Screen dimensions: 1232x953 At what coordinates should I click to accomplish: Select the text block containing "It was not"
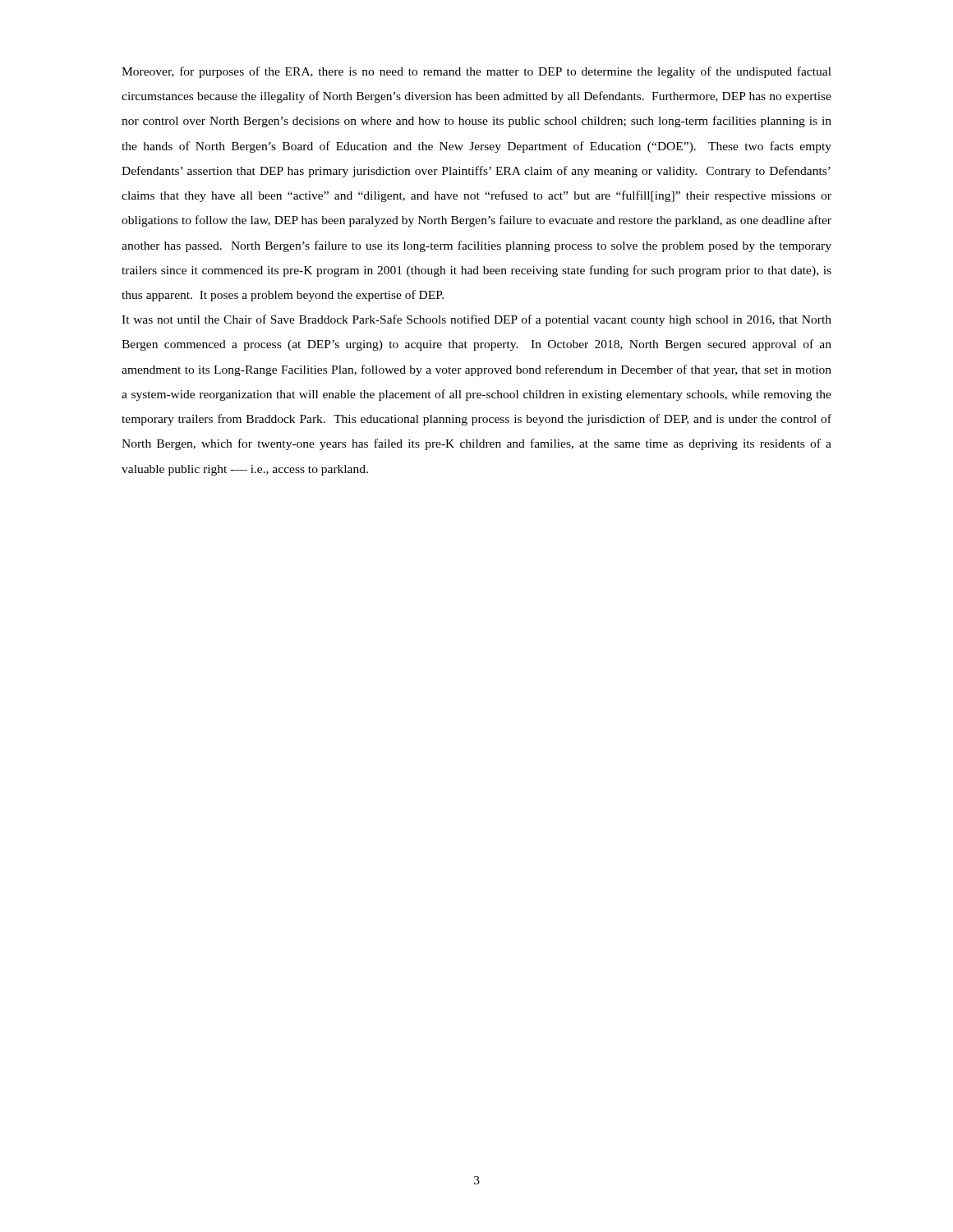coord(476,394)
